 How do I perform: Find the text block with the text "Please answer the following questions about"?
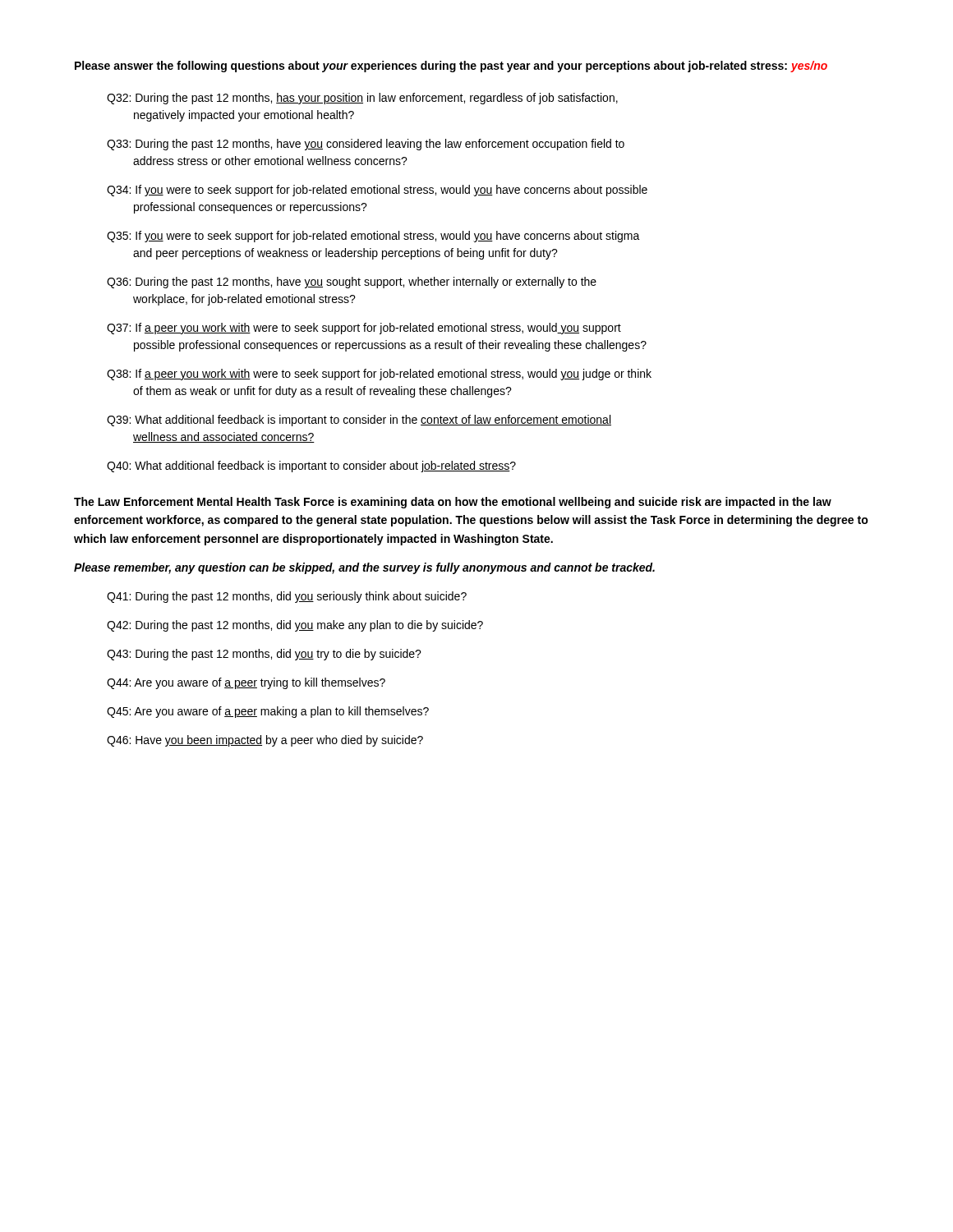tap(451, 66)
